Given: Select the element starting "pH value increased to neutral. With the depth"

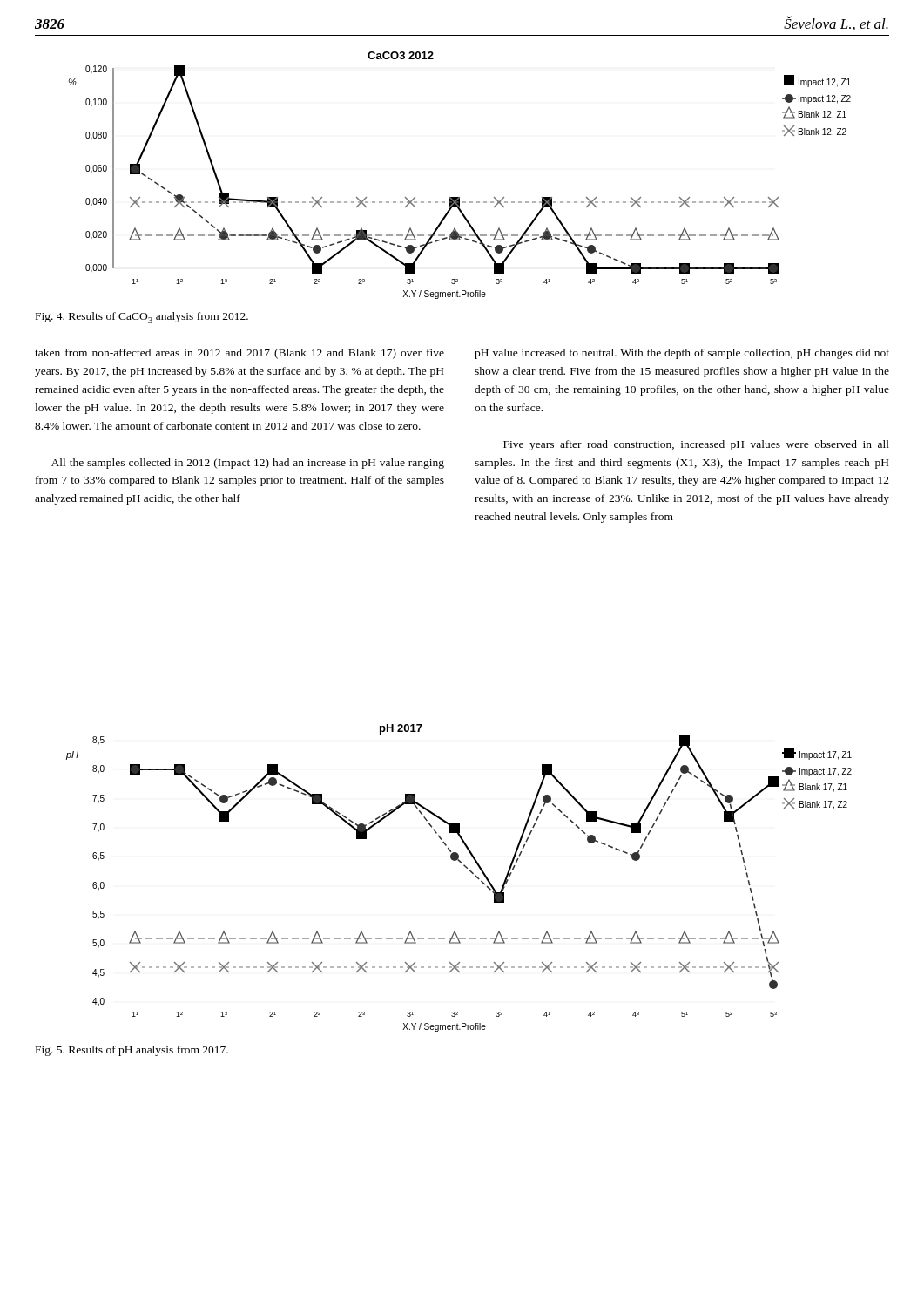Looking at the screenshot, I should [x=682, y=435].
